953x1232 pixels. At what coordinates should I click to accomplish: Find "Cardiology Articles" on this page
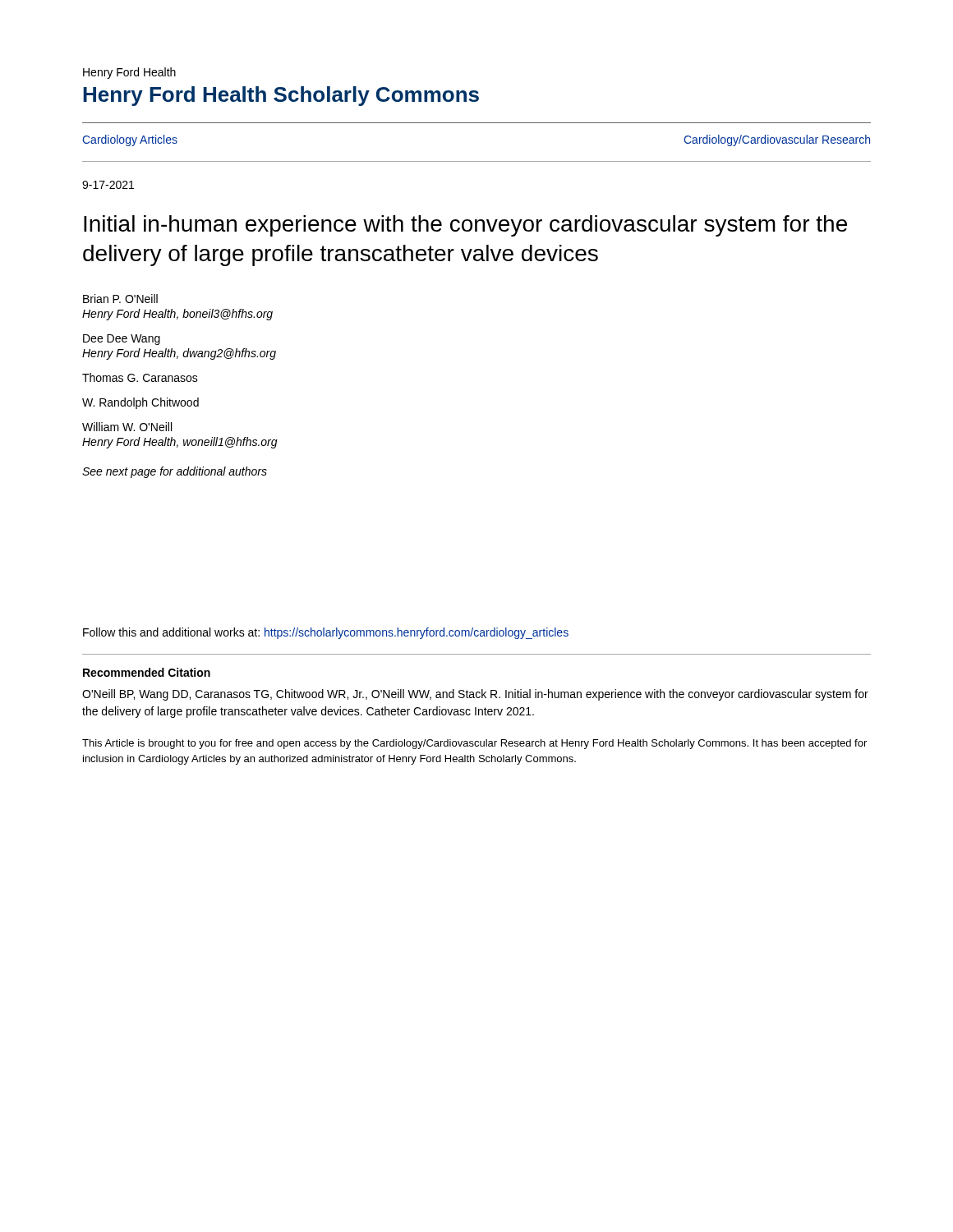[130, 140]
